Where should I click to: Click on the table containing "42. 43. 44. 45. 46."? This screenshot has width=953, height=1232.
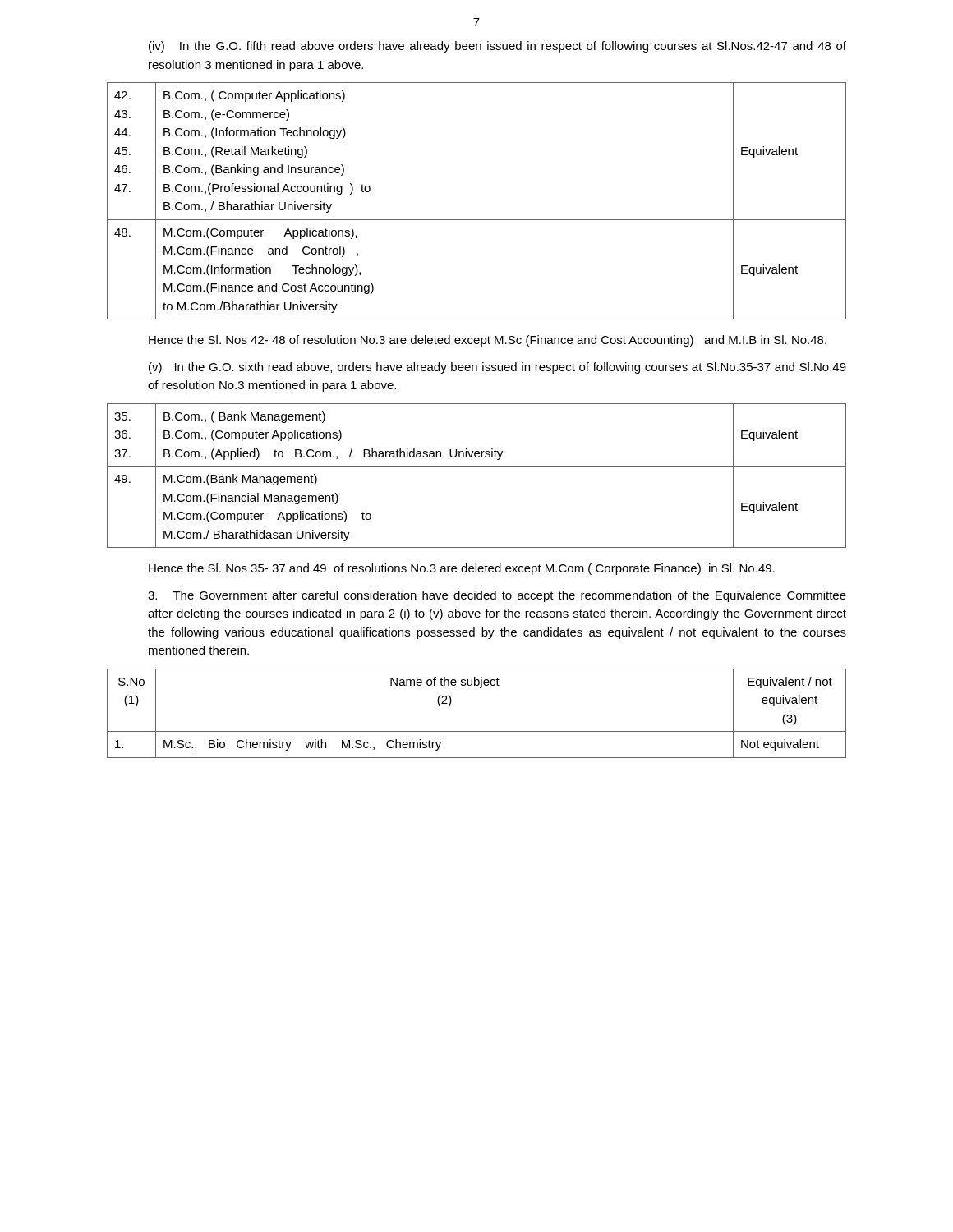(x=476, y=201)
